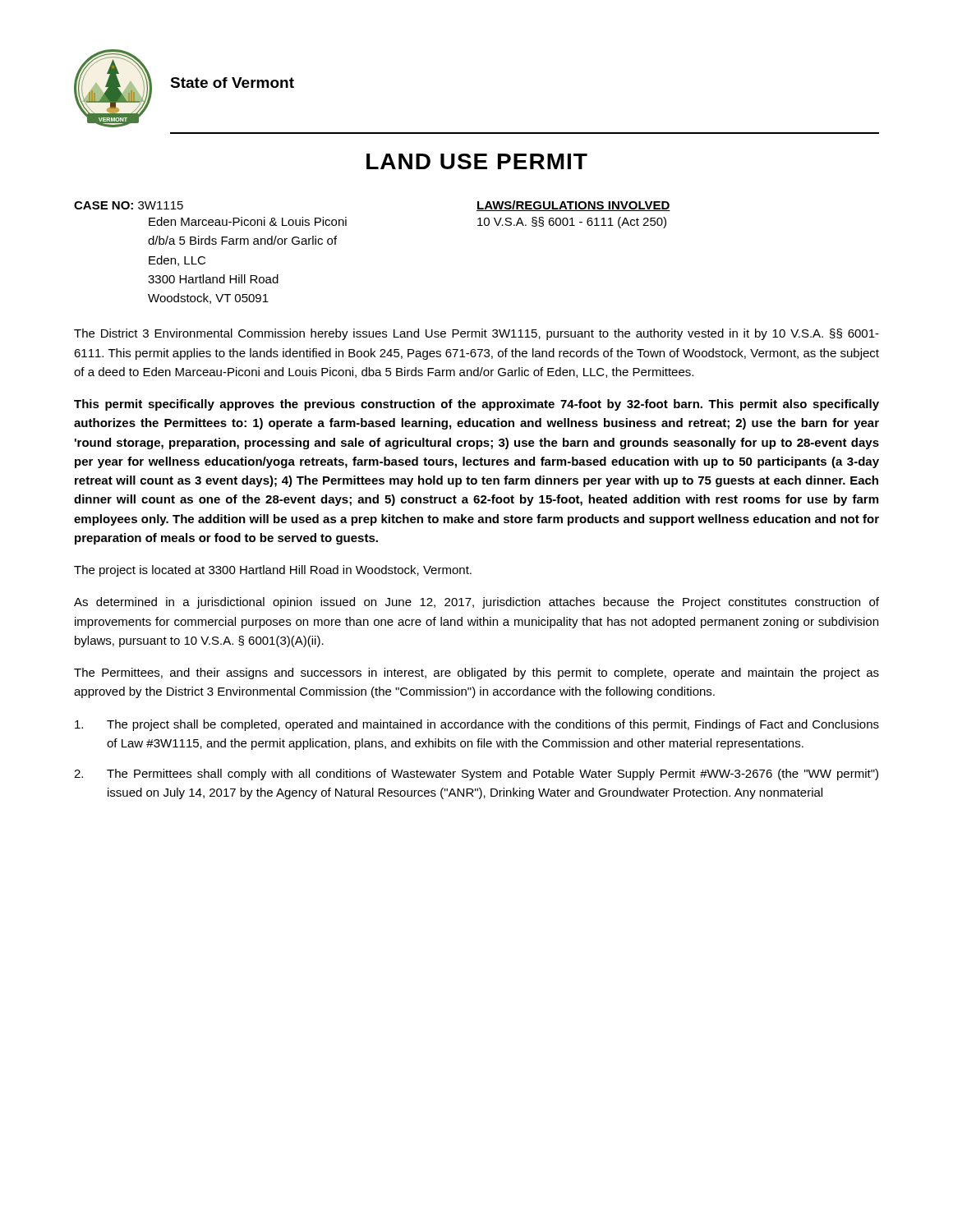This screenshot has width=953, height=1232.
Task: Find the text block that says "CASE NO: 3W1115 Eden Marceau-Piconi & Louis Piconi"
Action: (x=124, y=207)
